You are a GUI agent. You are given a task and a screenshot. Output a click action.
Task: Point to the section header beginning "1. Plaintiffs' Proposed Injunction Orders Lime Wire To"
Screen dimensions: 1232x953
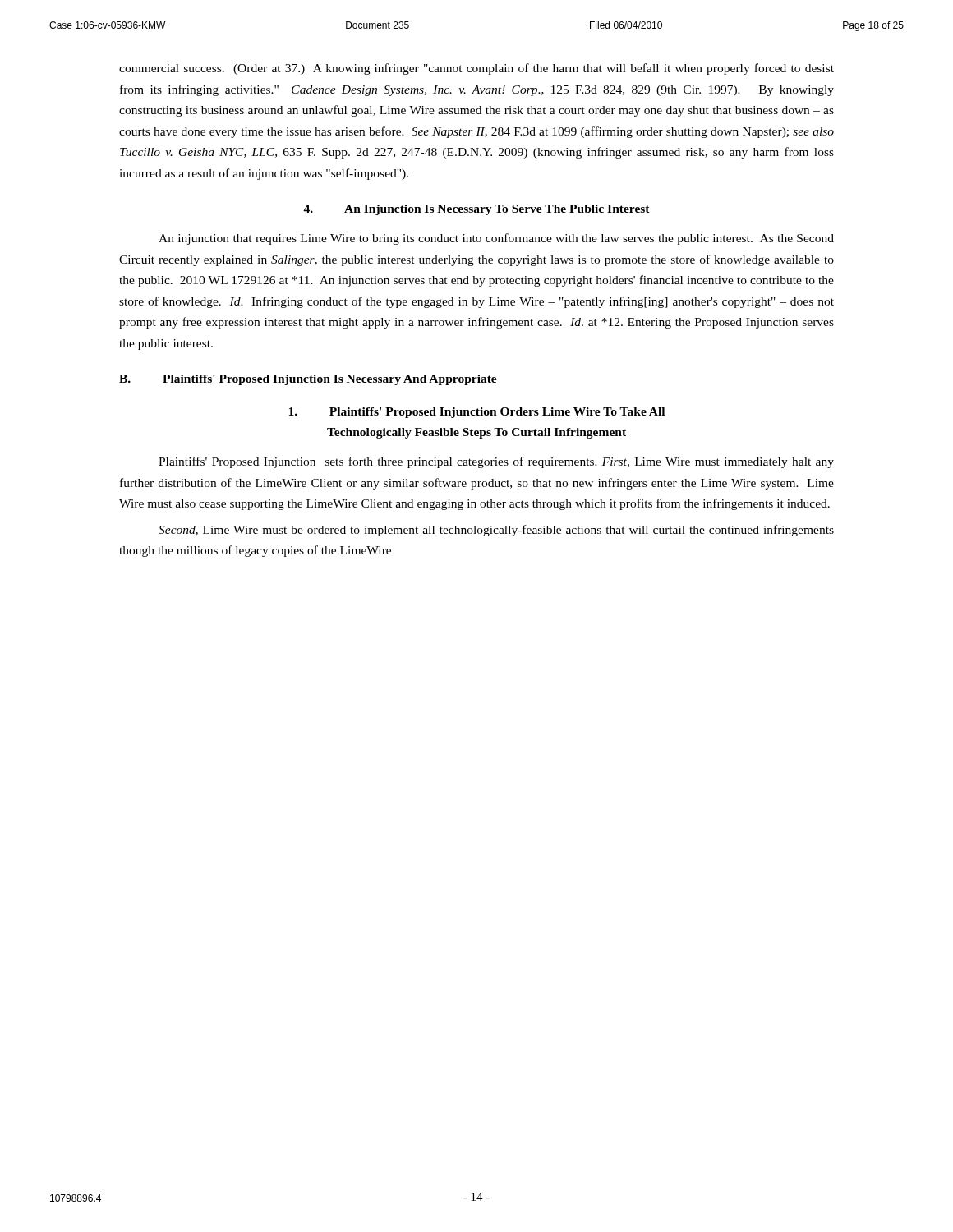coord(476,421)
